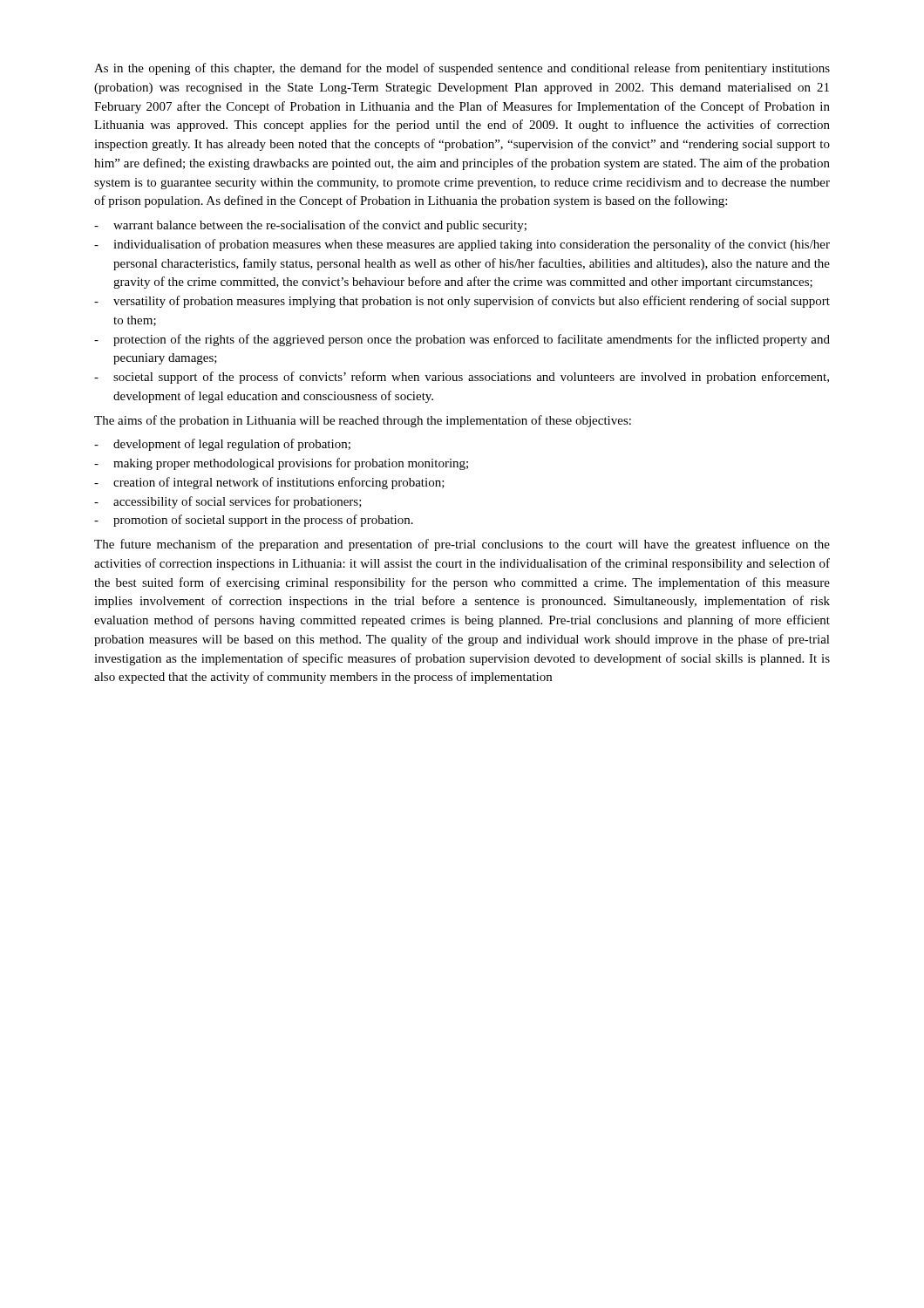
Task: Find the list item with the text "- making proper methodological provisions for probation"
Action: coord(462,464)
